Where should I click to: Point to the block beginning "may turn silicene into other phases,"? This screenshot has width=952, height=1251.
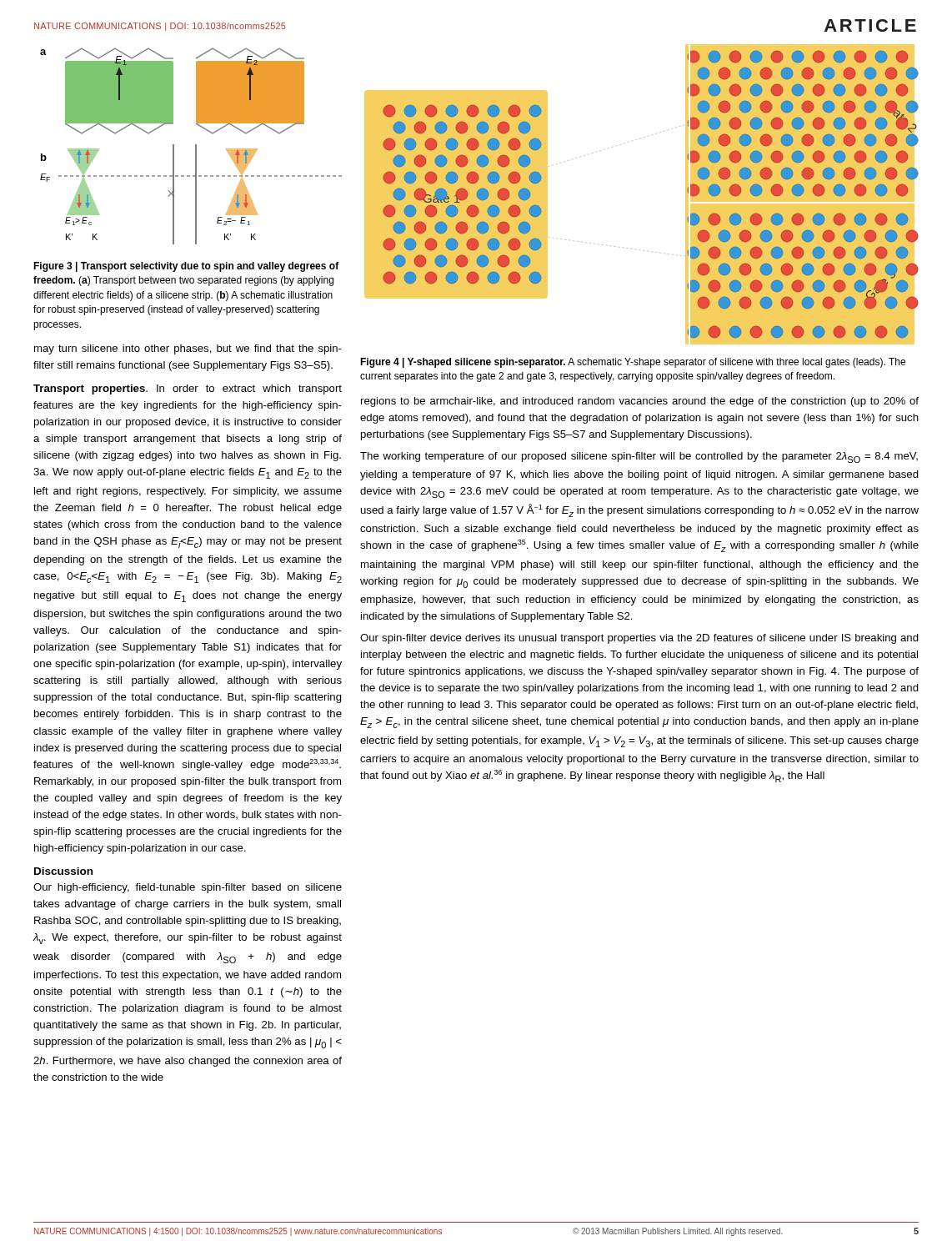pyautogui.click(x=188, y=357)
